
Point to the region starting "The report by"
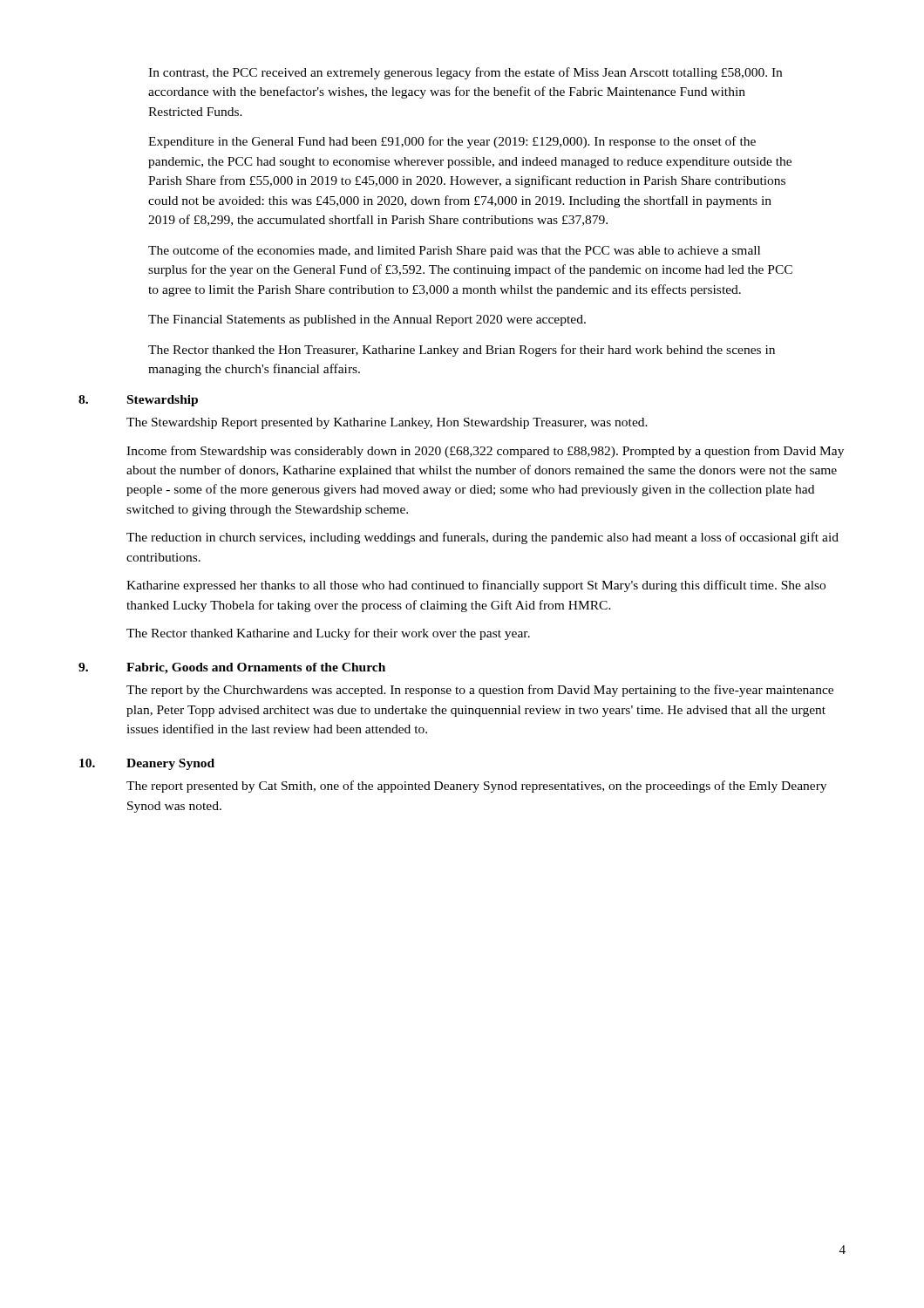[x=486, y=710]
